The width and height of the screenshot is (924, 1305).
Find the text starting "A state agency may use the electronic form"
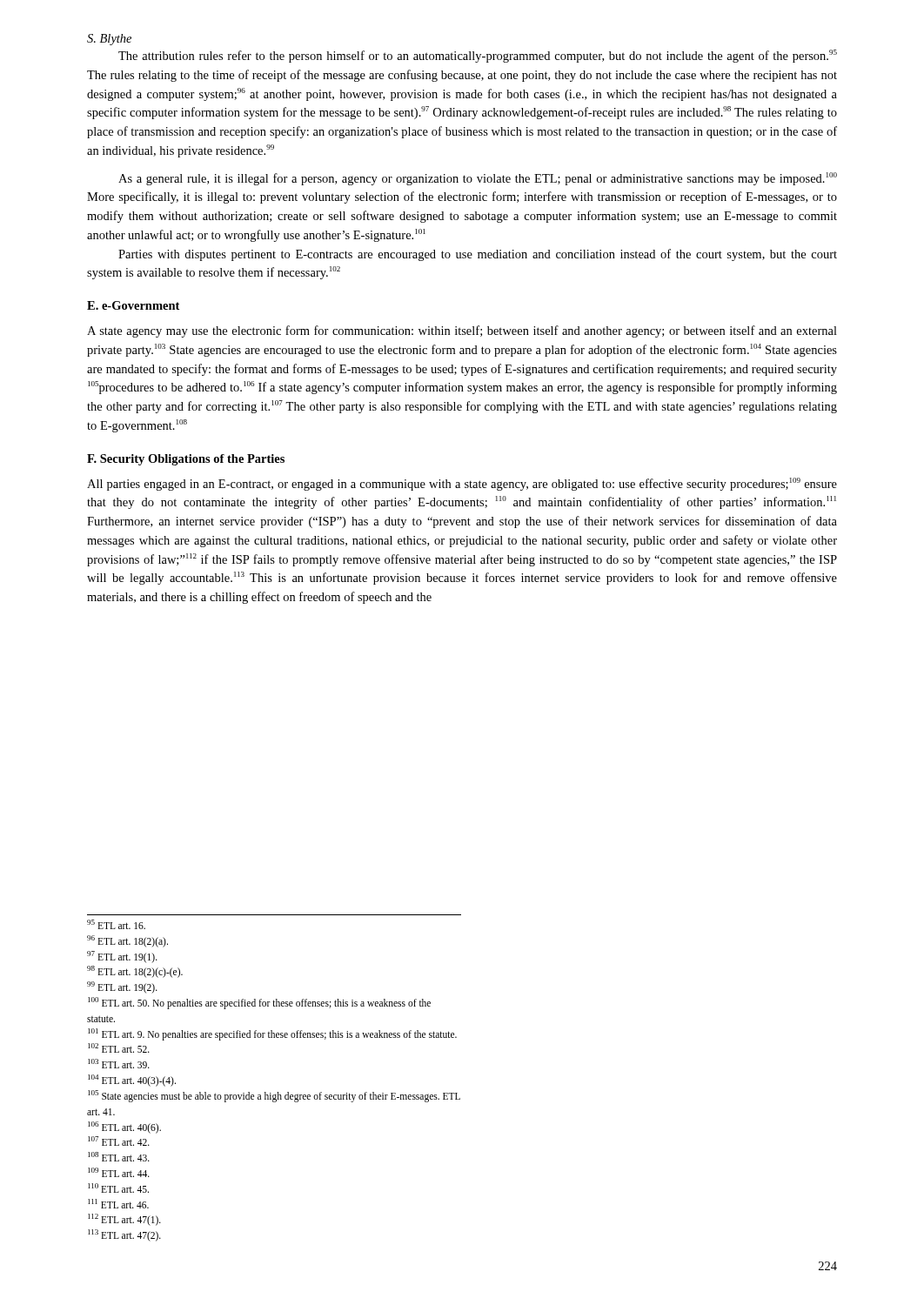click(462, 379)
